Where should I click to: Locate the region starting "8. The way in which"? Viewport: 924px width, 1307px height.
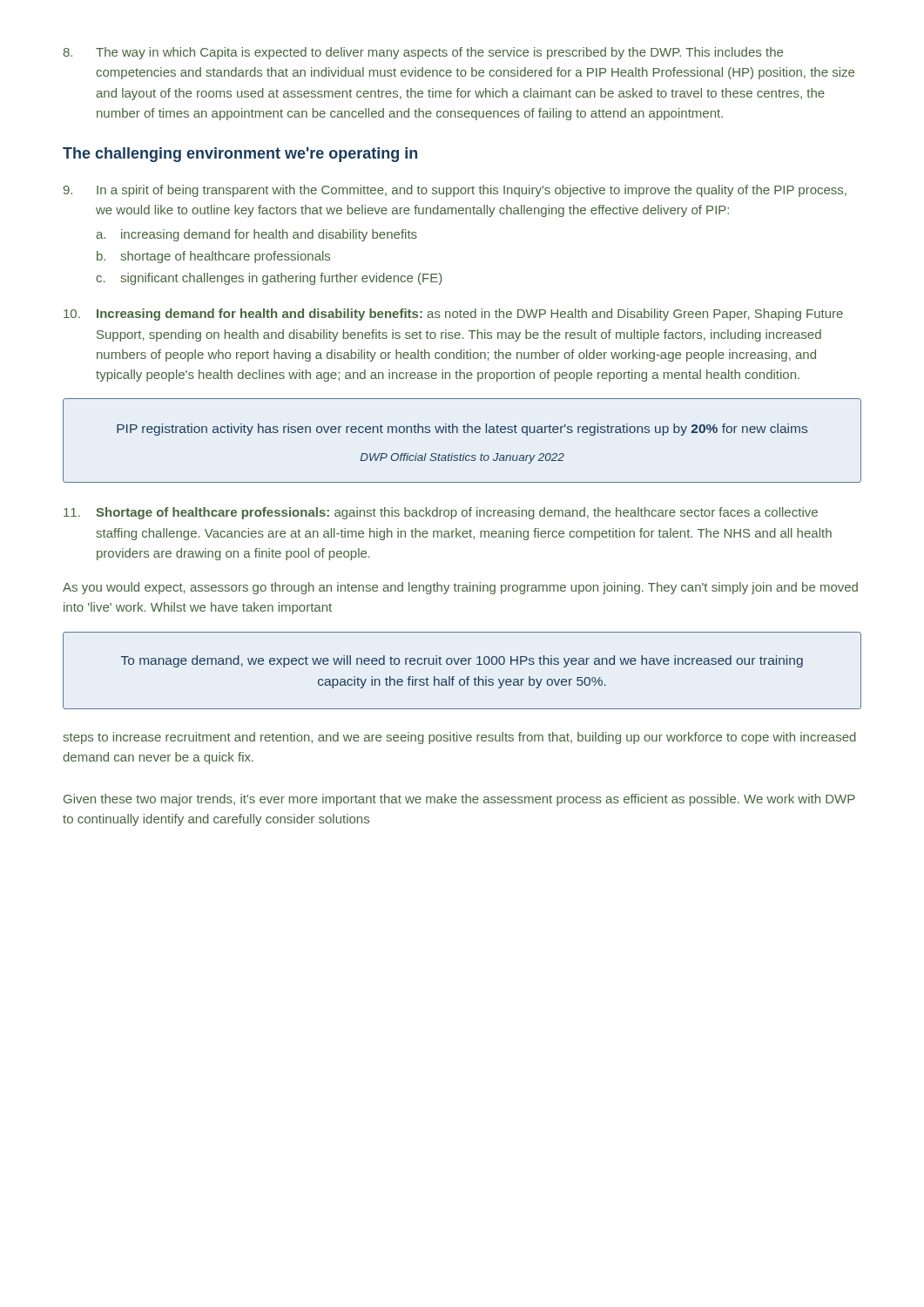(462, 82)
